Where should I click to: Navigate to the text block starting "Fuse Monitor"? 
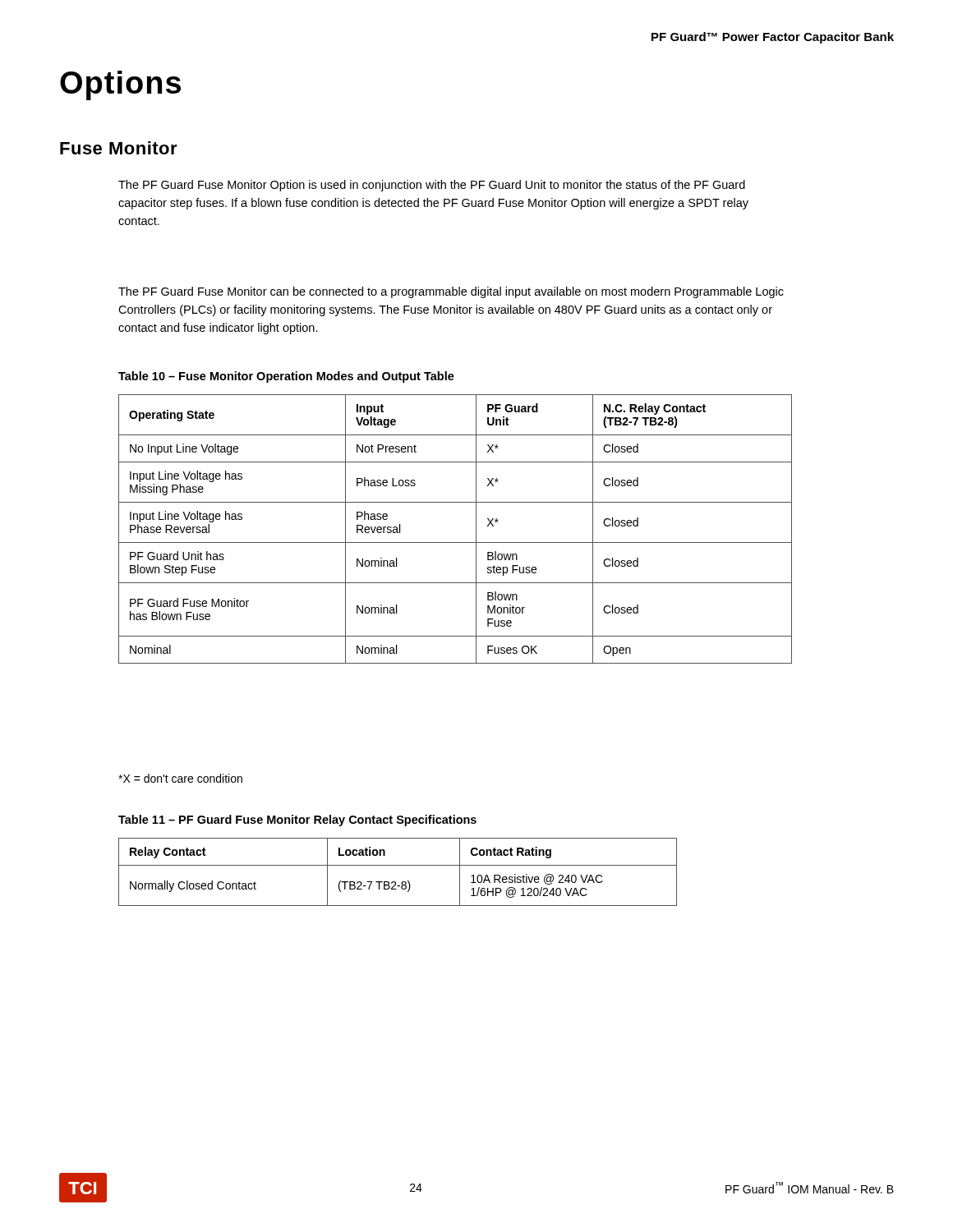118,149
